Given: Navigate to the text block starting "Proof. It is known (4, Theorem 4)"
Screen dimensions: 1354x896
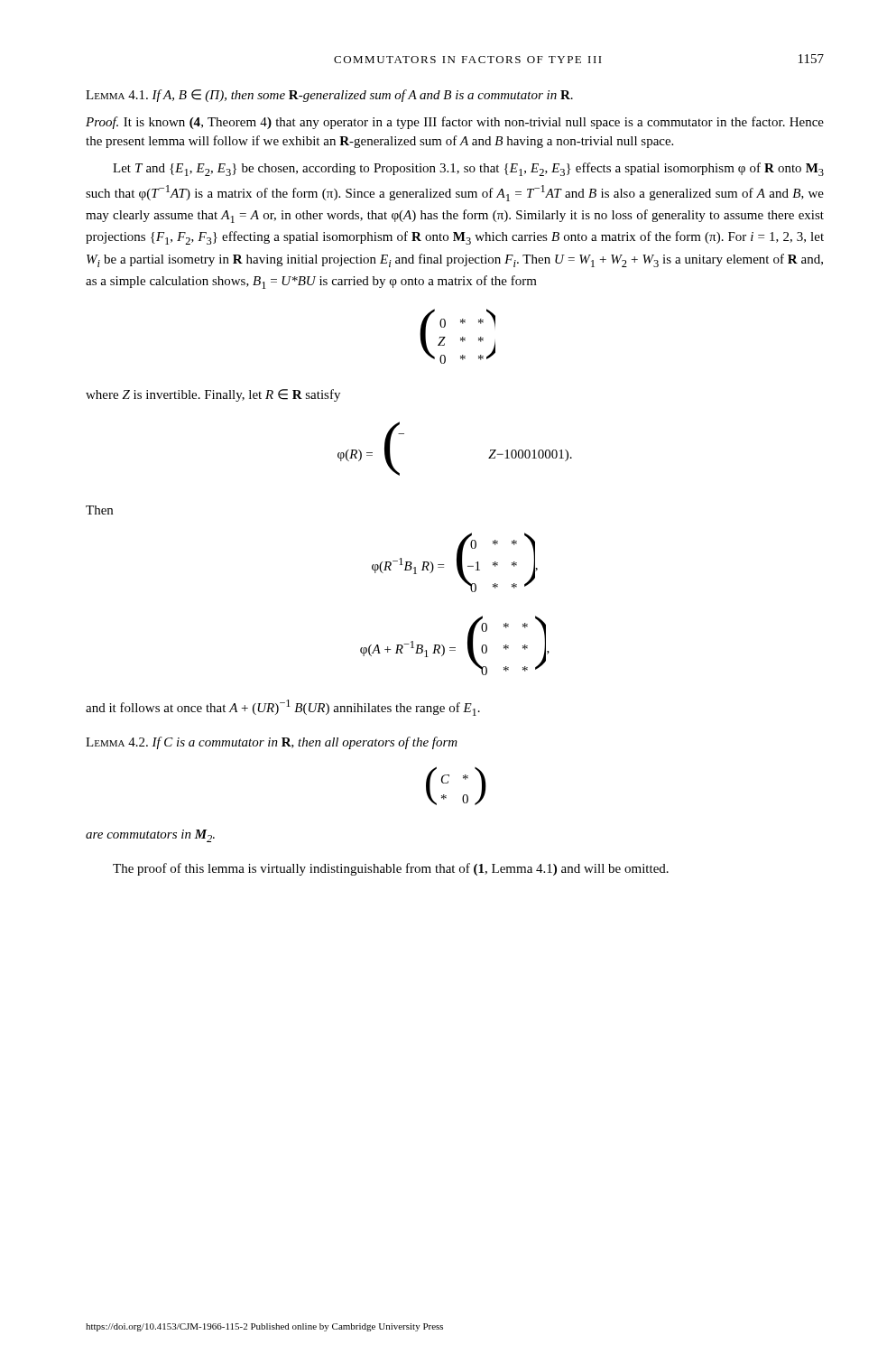Looking at the screenshot, I should pyautogui.click(x=455, y=131).
